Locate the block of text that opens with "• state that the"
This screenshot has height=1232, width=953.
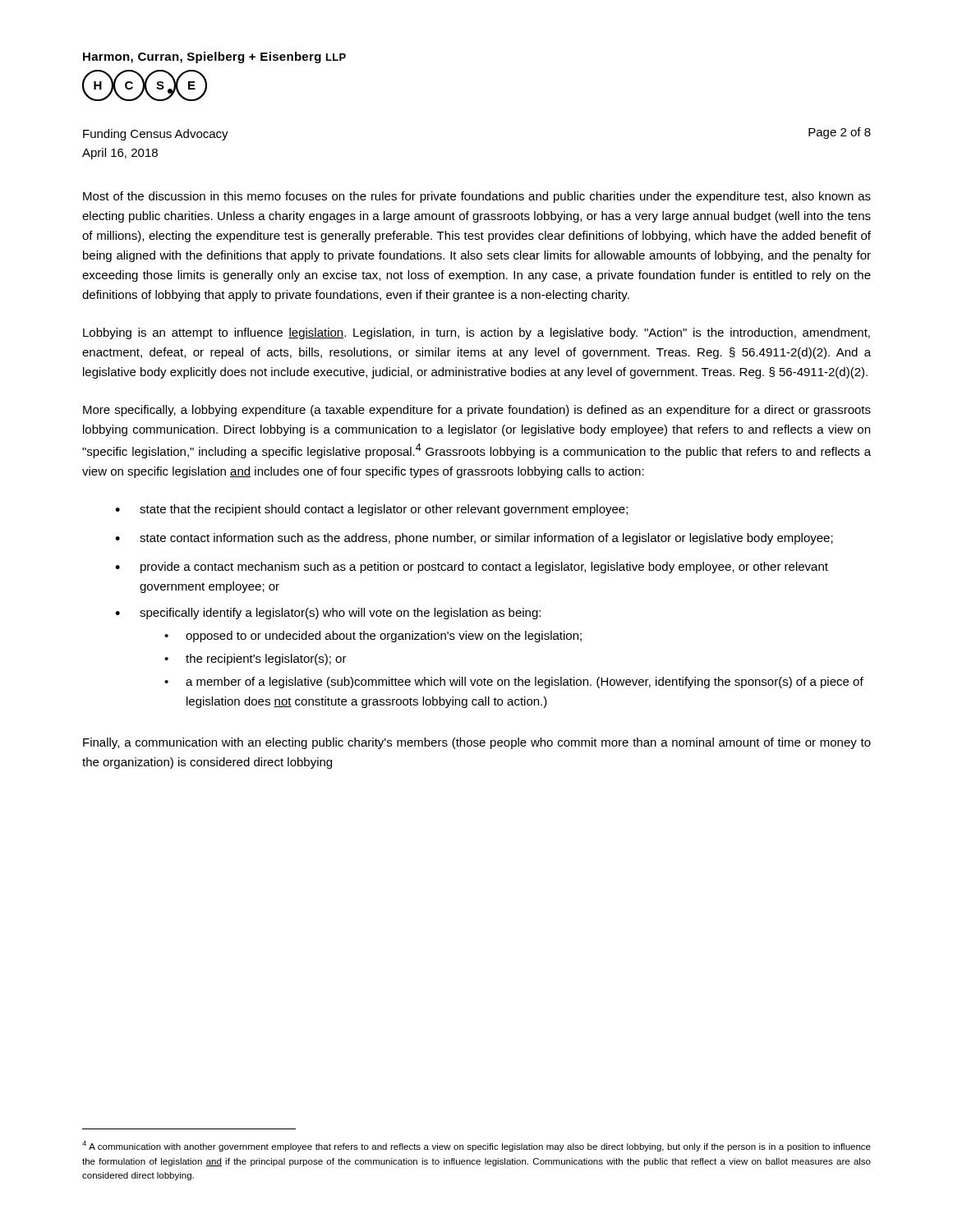coord(493,510)
